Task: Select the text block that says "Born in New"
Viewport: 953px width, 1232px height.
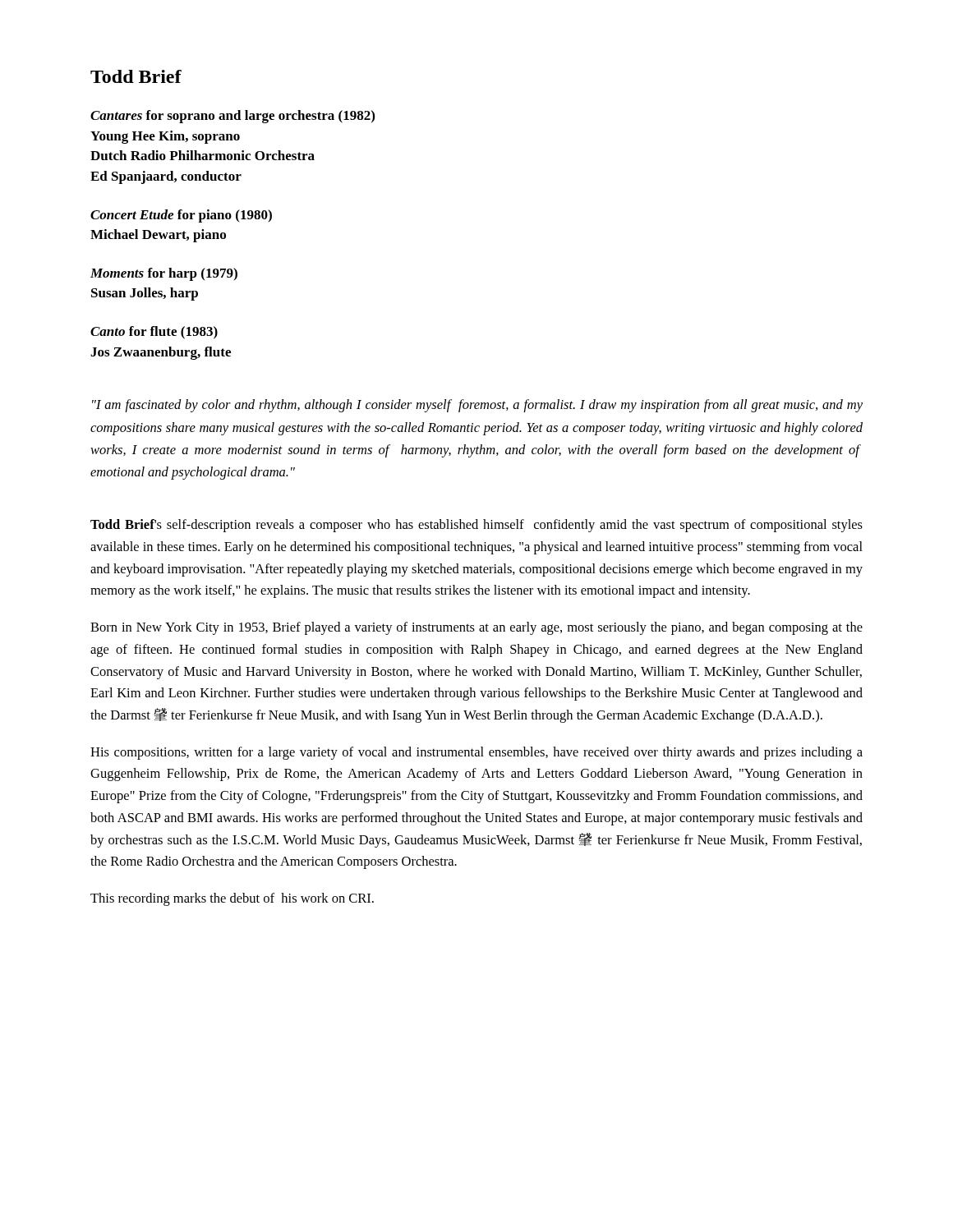Action: [476, 671]
